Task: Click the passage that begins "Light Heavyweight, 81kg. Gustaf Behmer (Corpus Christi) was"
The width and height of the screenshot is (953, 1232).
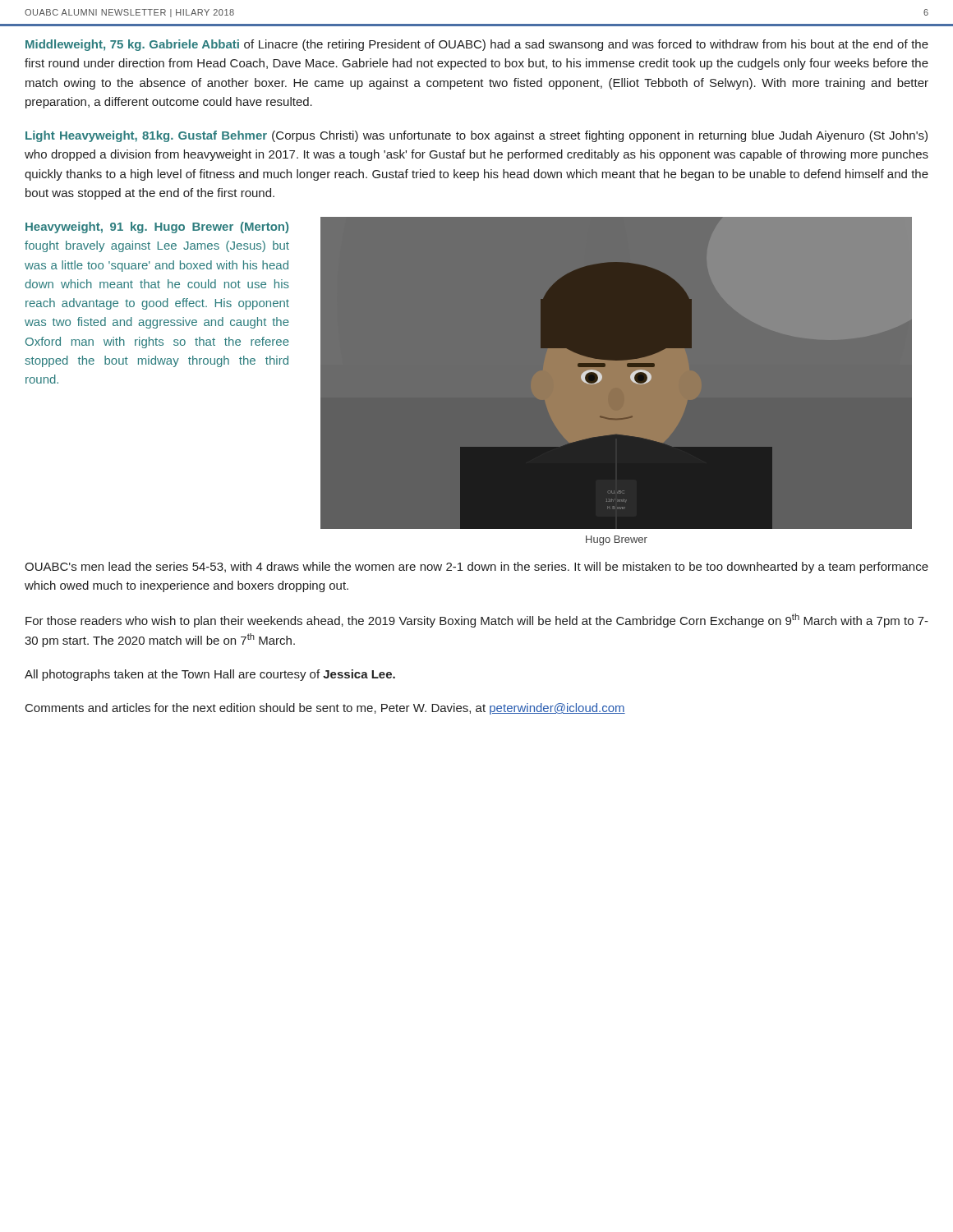Action: pos(476,164)
